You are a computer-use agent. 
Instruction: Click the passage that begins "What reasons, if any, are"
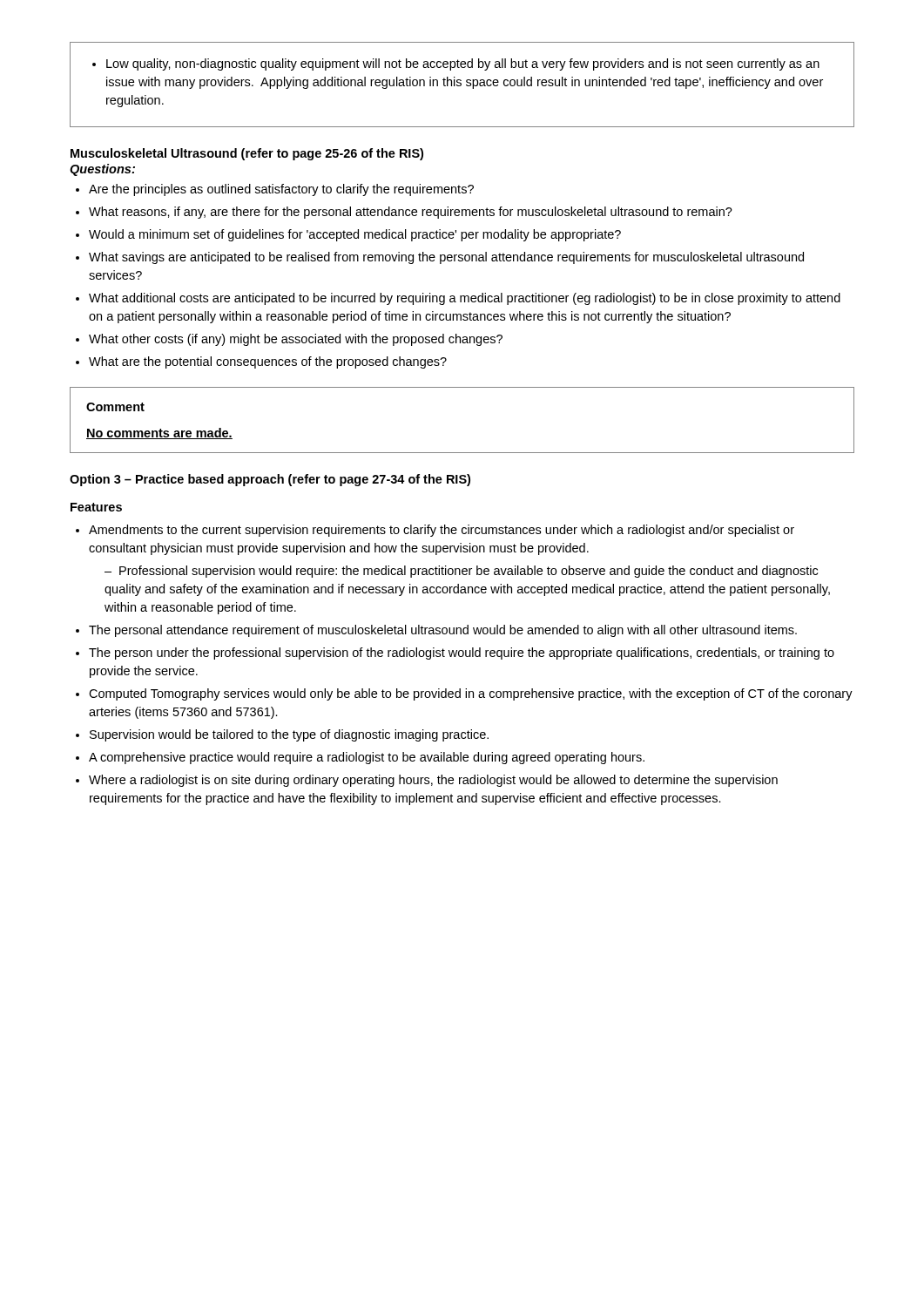(x=462, y=212)
